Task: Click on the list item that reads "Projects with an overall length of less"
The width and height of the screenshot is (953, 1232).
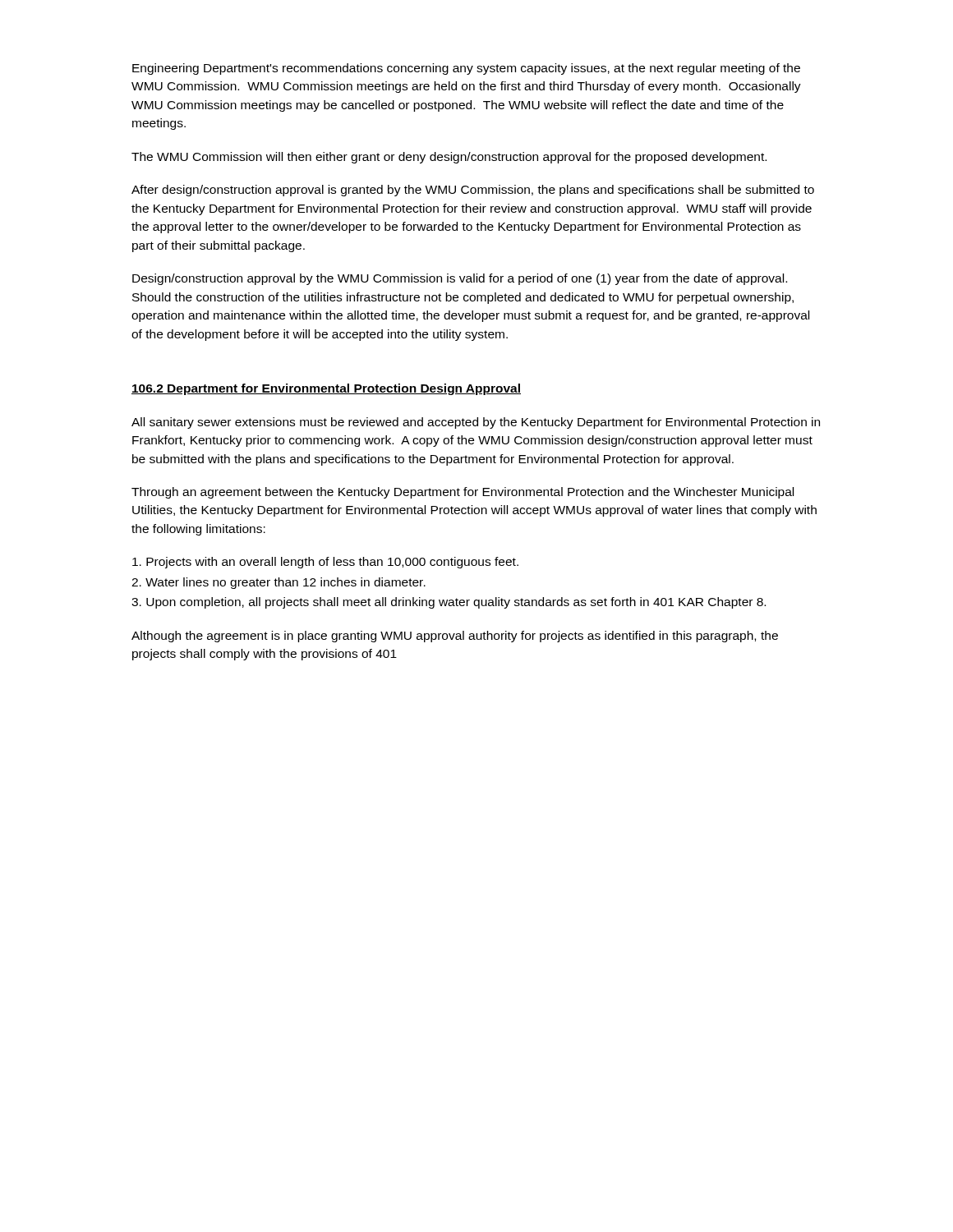Action: coord(325,562)
